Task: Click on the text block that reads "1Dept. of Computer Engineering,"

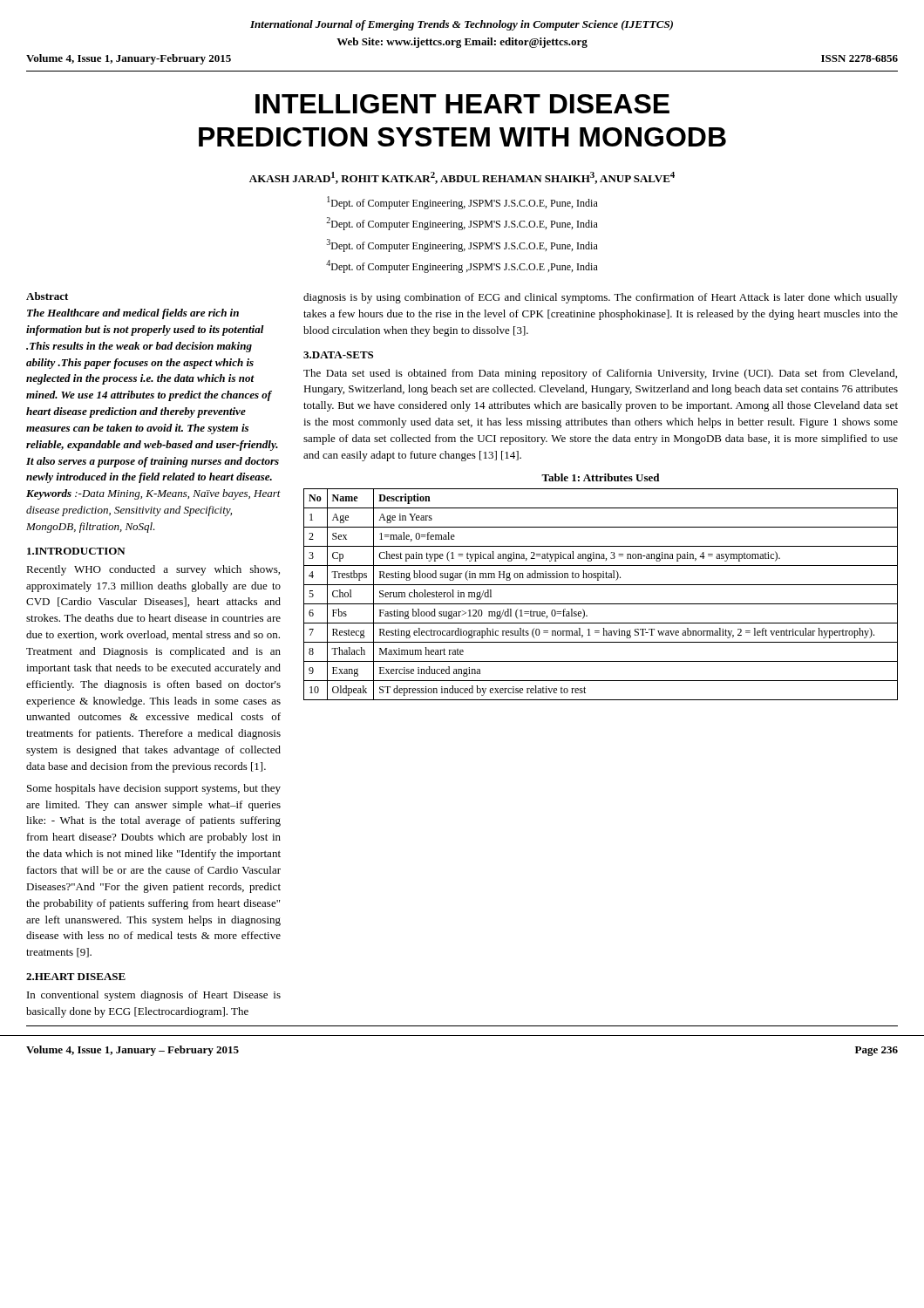Action: (x=462, y=234)
